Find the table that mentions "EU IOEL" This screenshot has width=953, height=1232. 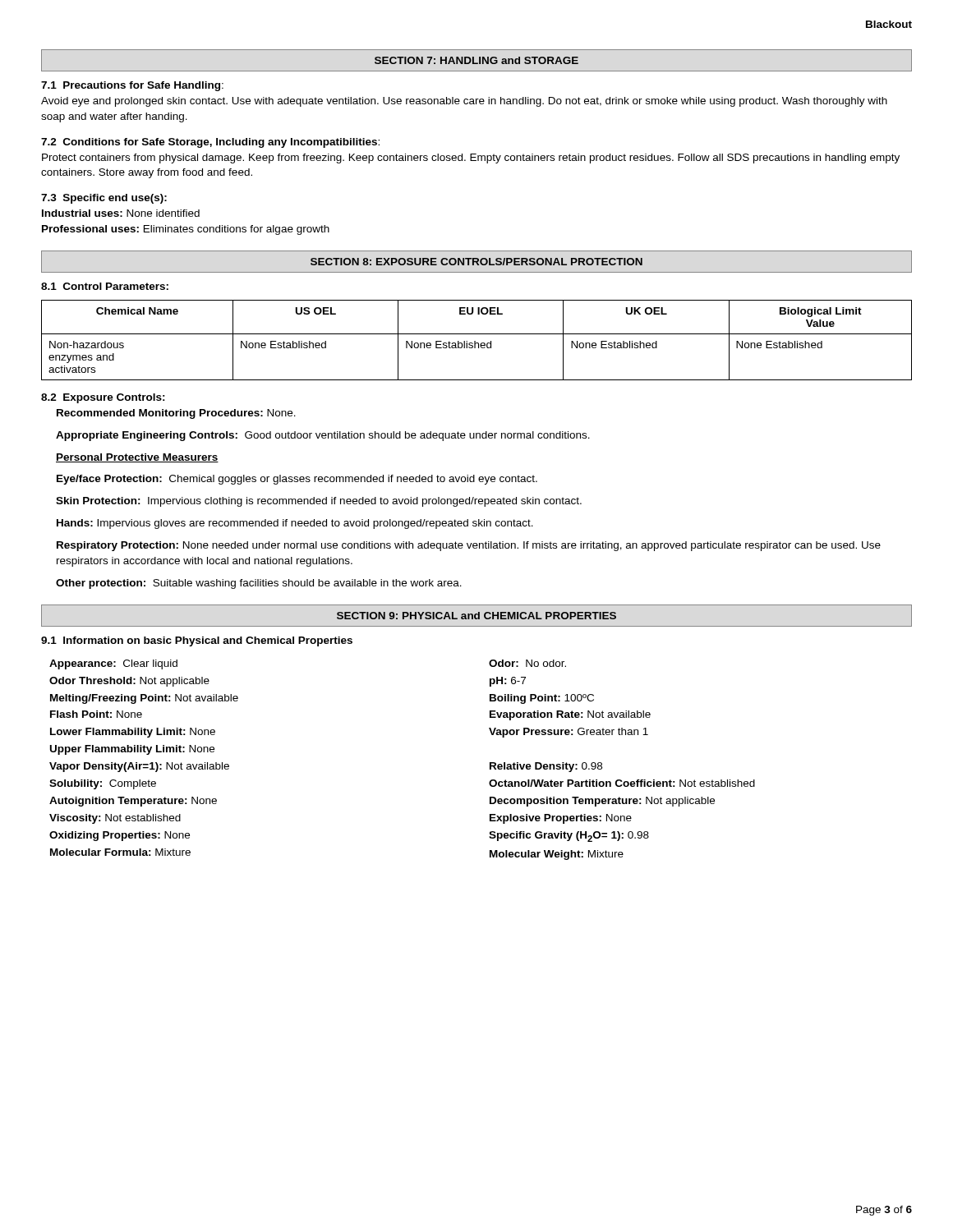click(476, 340)
